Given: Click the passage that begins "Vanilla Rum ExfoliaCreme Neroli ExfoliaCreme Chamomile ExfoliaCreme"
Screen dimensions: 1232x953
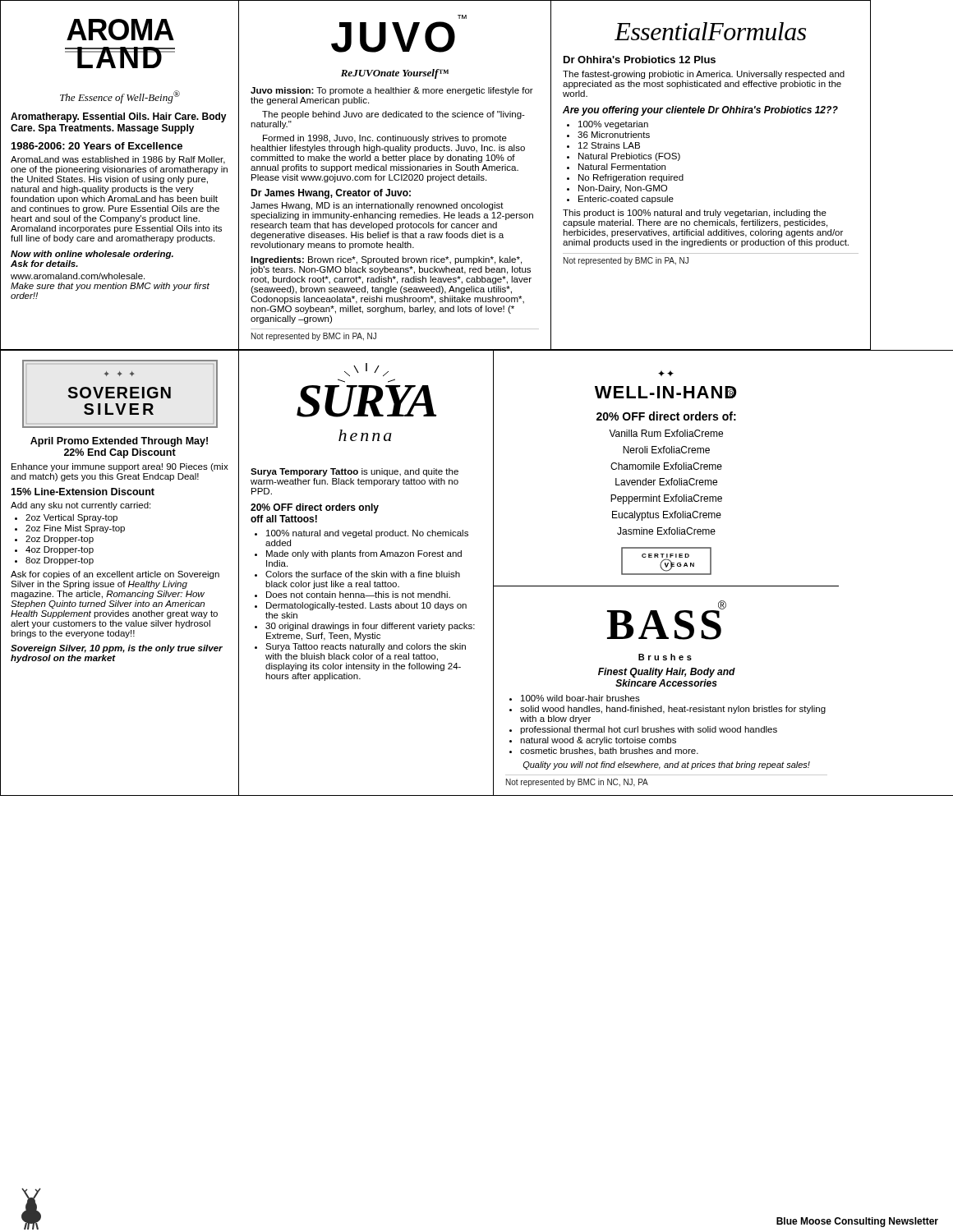Looking at the screenshot, I should pyautogui.click(x=666, y=482).
